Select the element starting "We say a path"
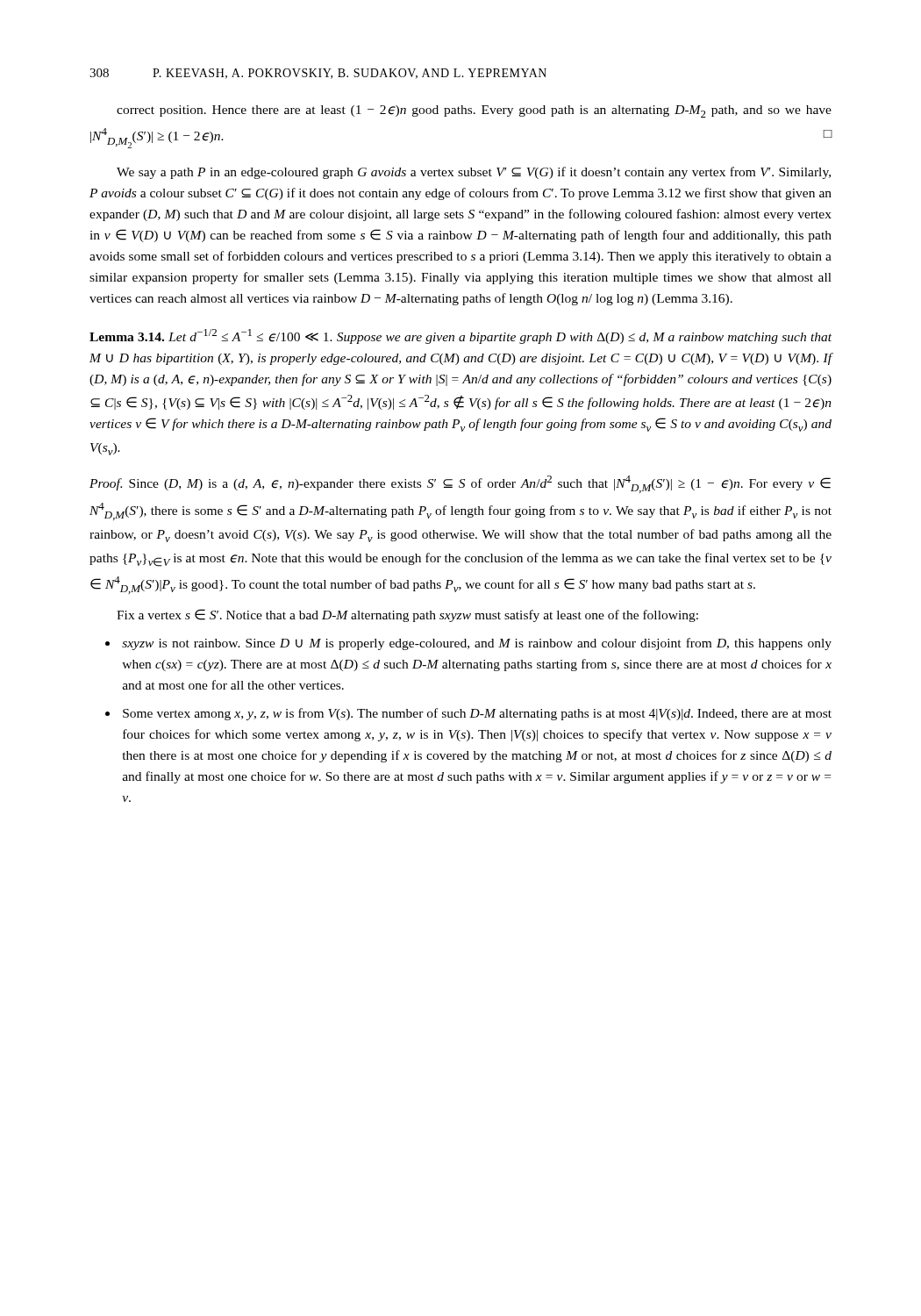 click(x=460, y=235)
